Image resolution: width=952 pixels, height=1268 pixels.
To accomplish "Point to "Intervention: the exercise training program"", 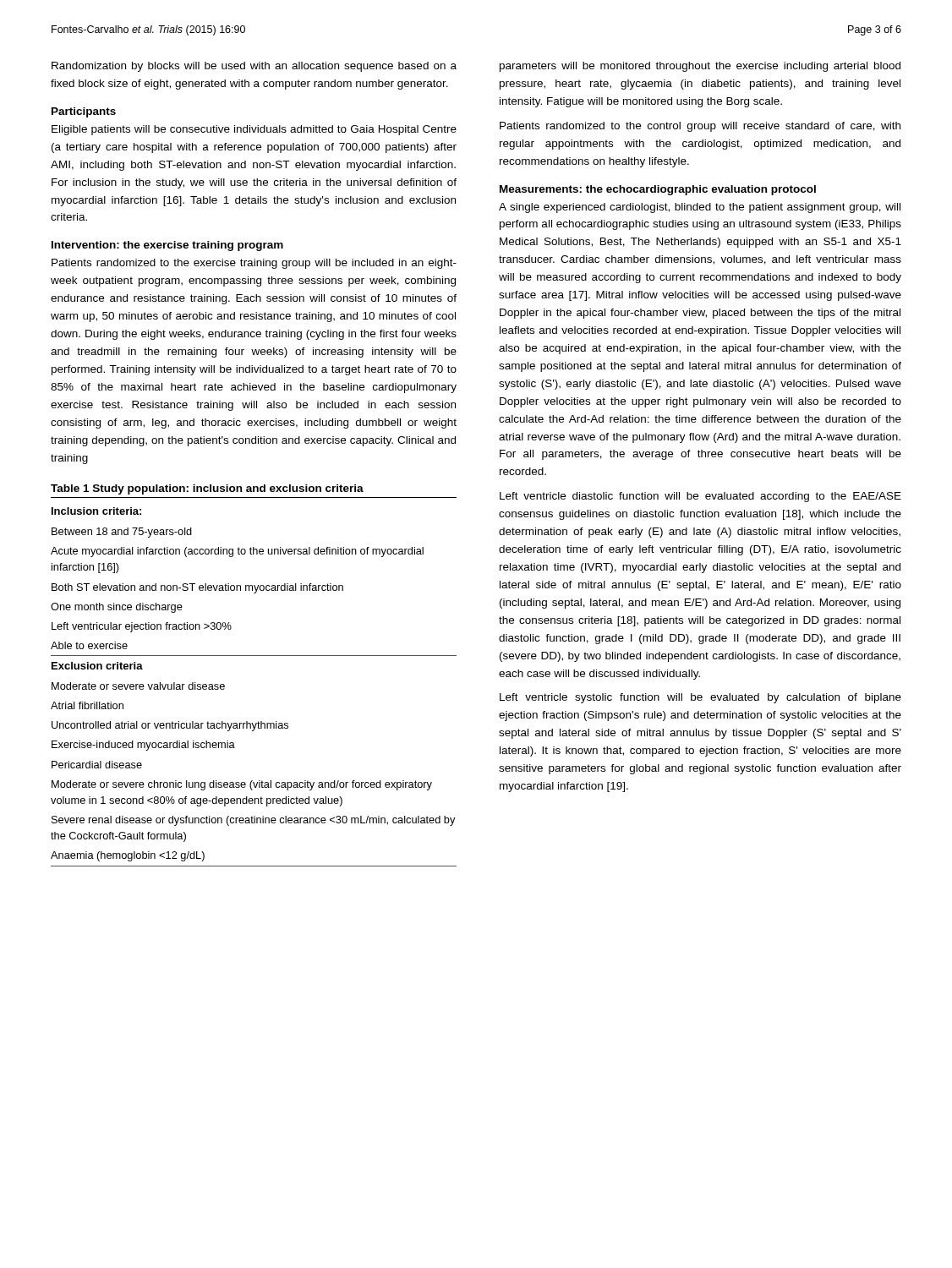I will click(167, 245).
